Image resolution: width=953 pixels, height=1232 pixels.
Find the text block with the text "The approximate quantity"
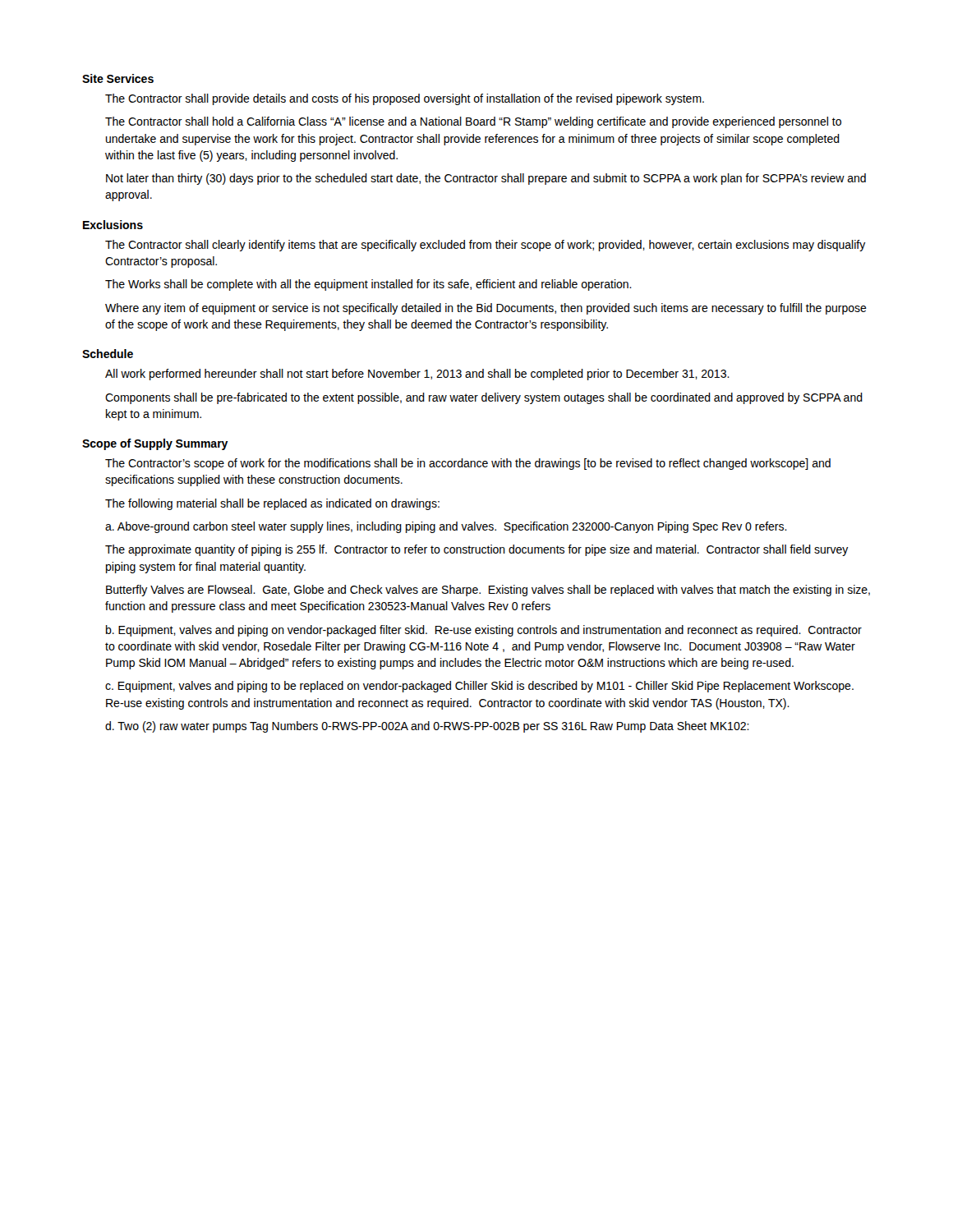pos(477,558)
